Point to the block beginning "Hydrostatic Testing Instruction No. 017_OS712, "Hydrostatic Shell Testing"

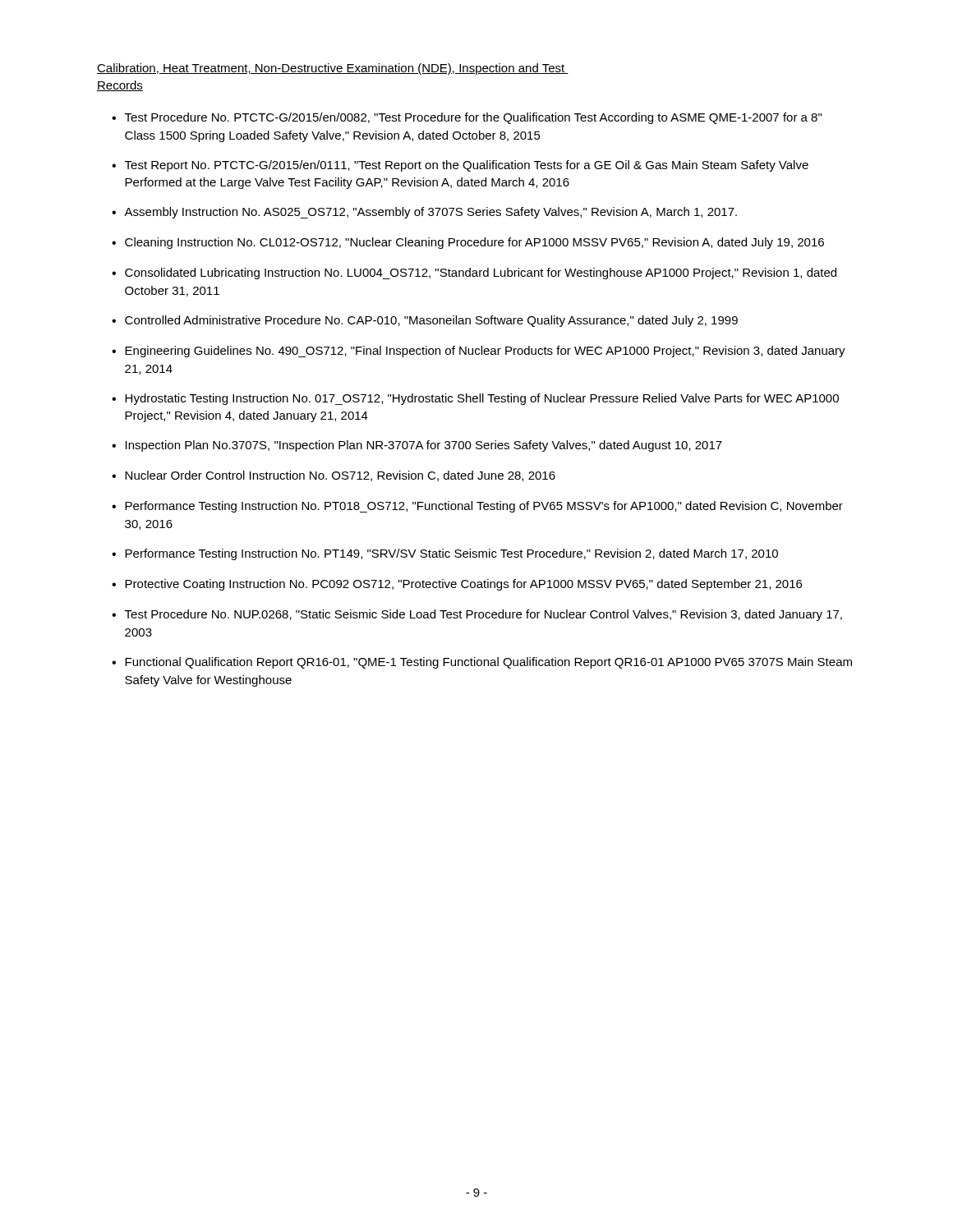click(x=490, y=407)
